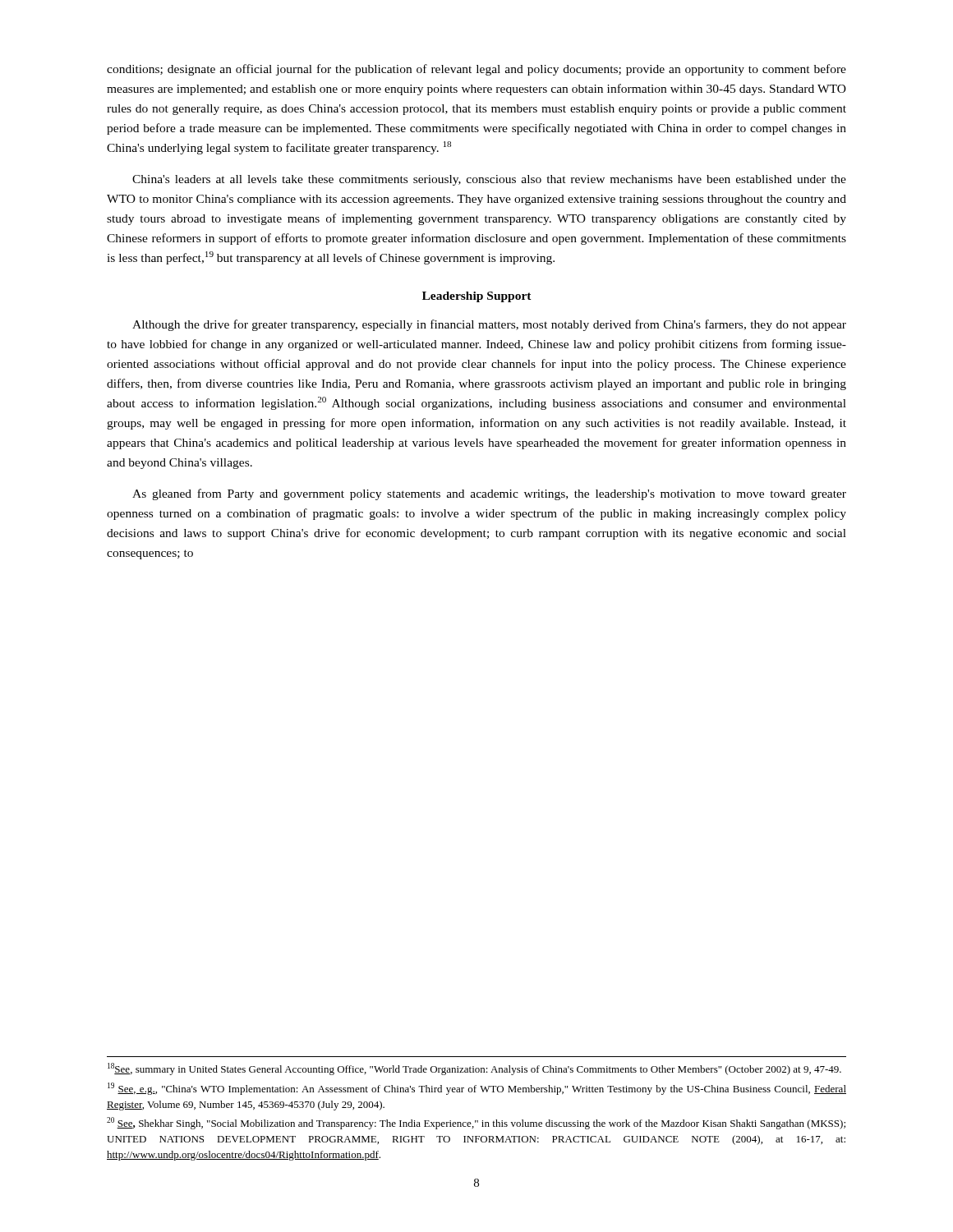953x1232 pixels.
Task: Locate the section header that reads "Leadership Support"
Action: coord(476,295)
